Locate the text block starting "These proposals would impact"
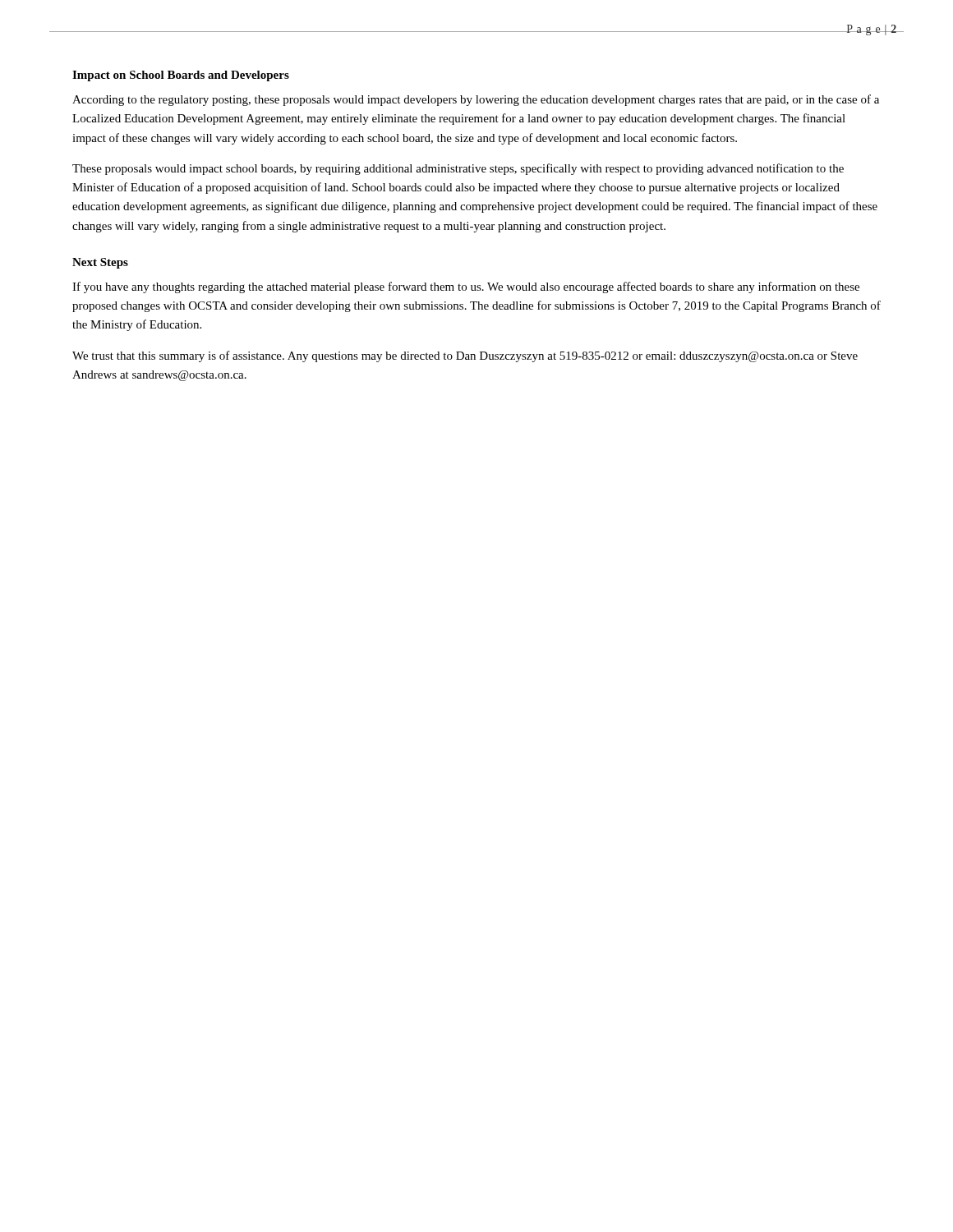Screen dimensions: 1232x953 click(475, 197)
